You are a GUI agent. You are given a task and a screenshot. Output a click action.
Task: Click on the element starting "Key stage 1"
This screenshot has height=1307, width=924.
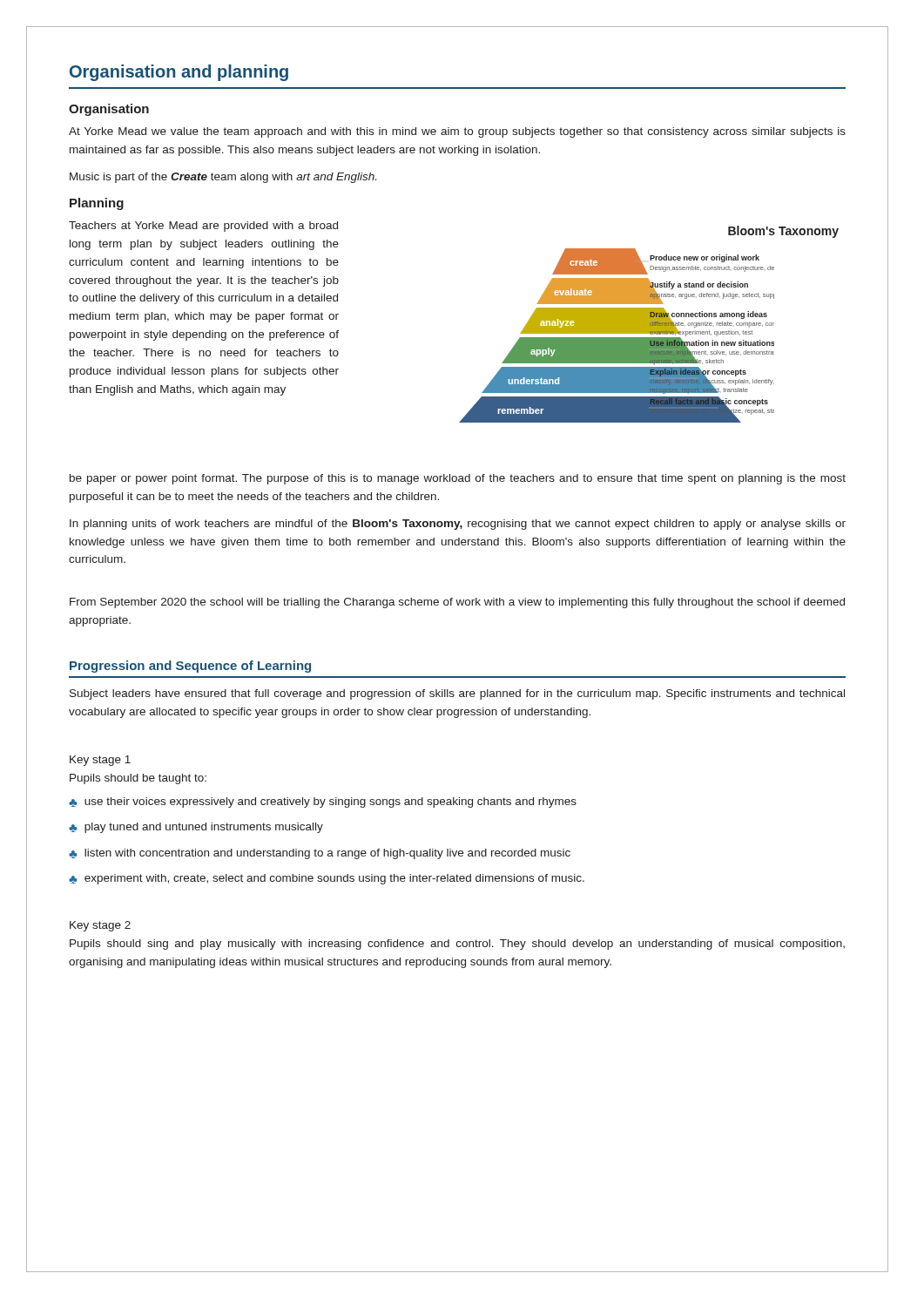click(x=100, y=759)
